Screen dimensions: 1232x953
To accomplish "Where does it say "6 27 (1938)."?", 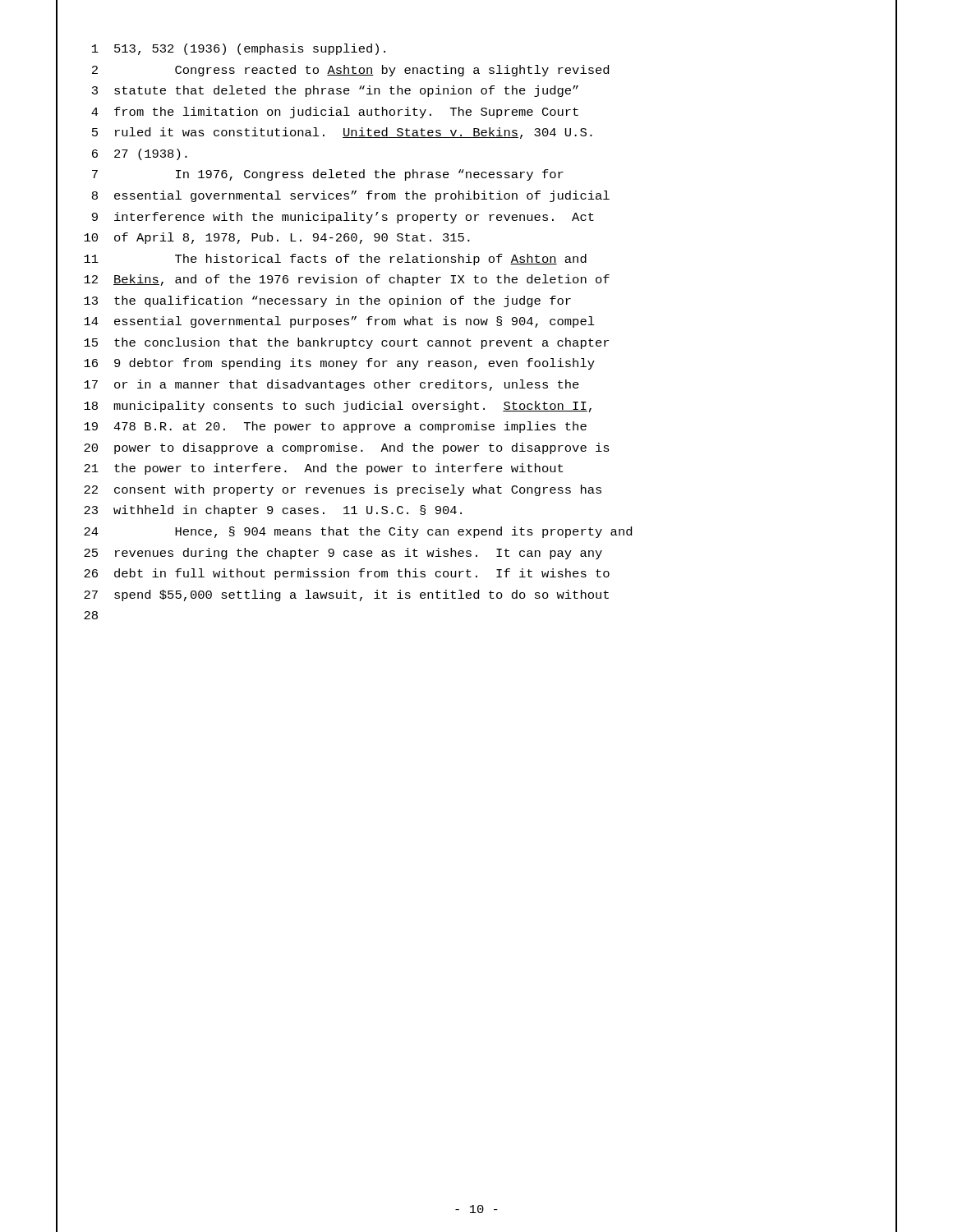I will click(x=139, y=155).
